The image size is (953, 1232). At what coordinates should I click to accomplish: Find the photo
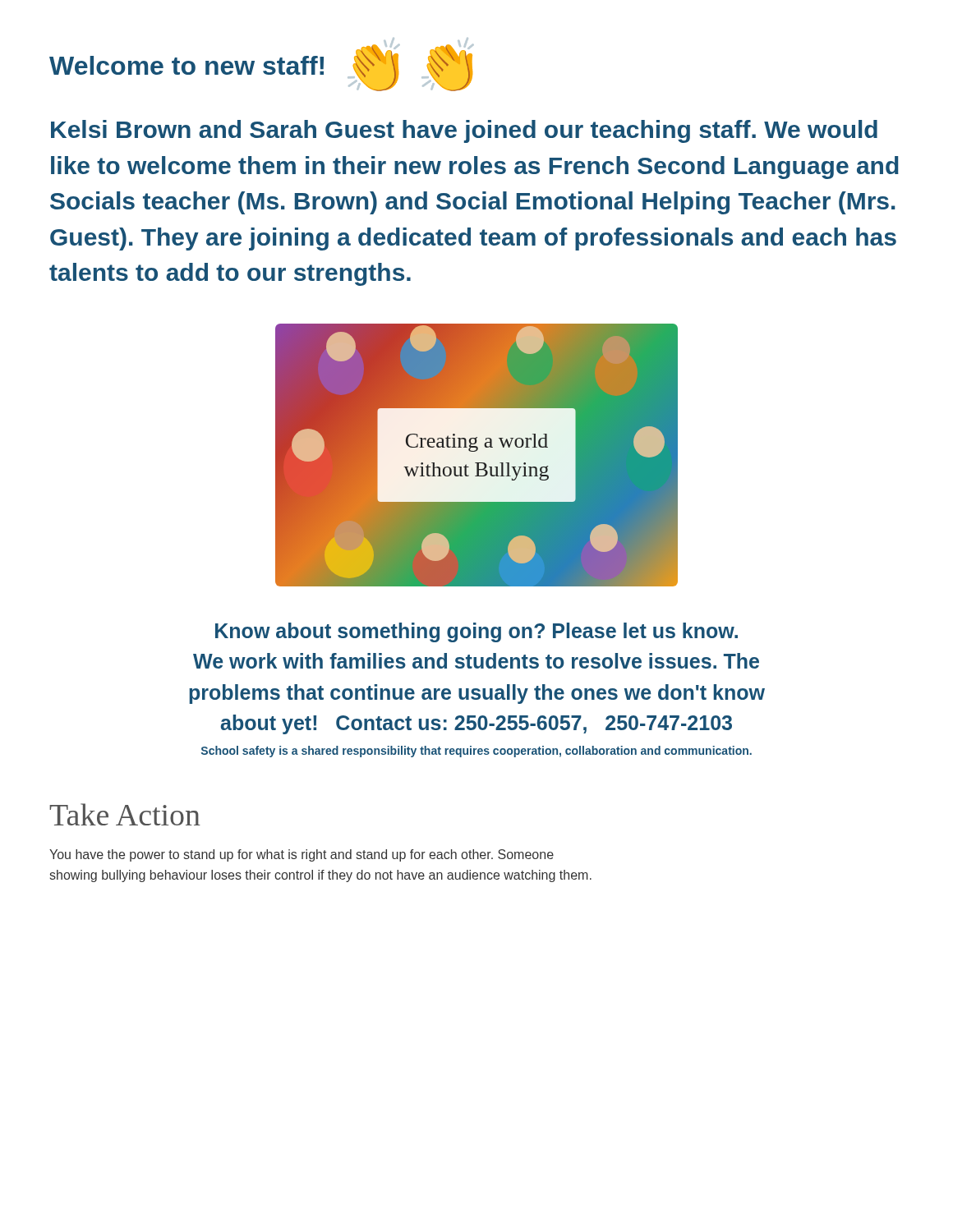pyautogui.click(x=476, y=455)
